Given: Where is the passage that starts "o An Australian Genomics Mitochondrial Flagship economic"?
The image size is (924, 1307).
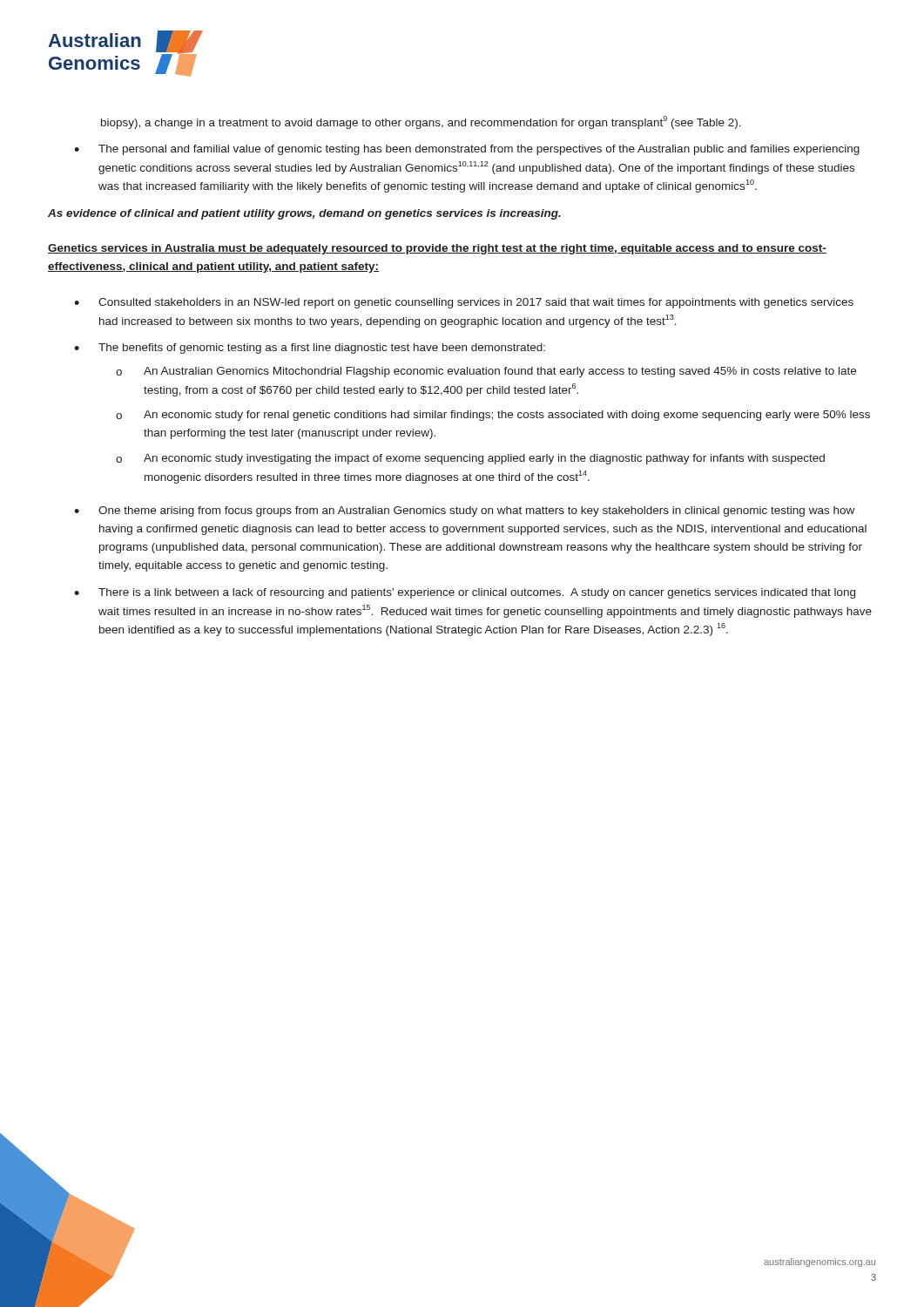Looking at the screenshot, I should coord(496,381).
